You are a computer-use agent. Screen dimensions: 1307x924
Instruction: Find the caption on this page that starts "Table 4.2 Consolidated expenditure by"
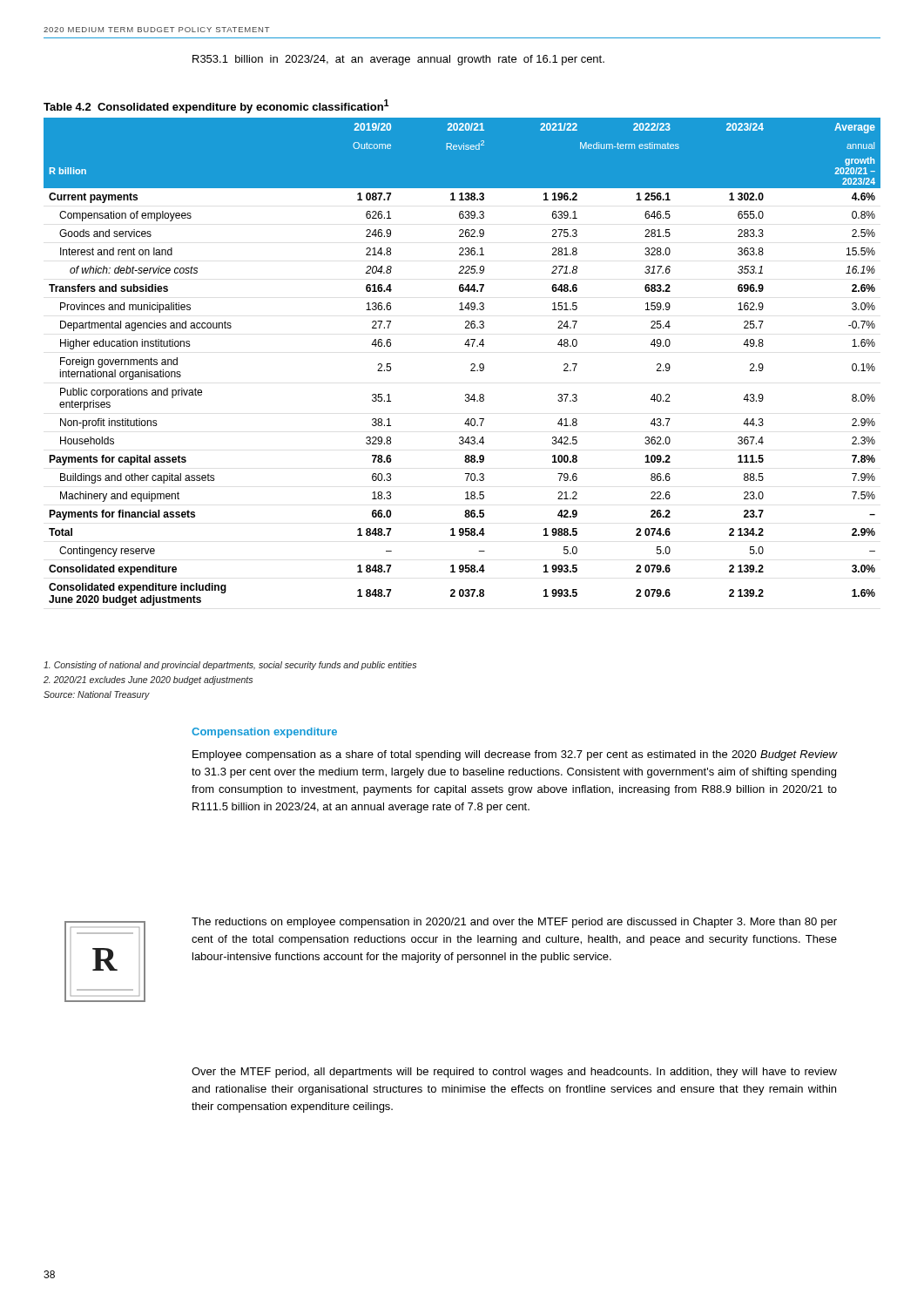coord(216,106)
